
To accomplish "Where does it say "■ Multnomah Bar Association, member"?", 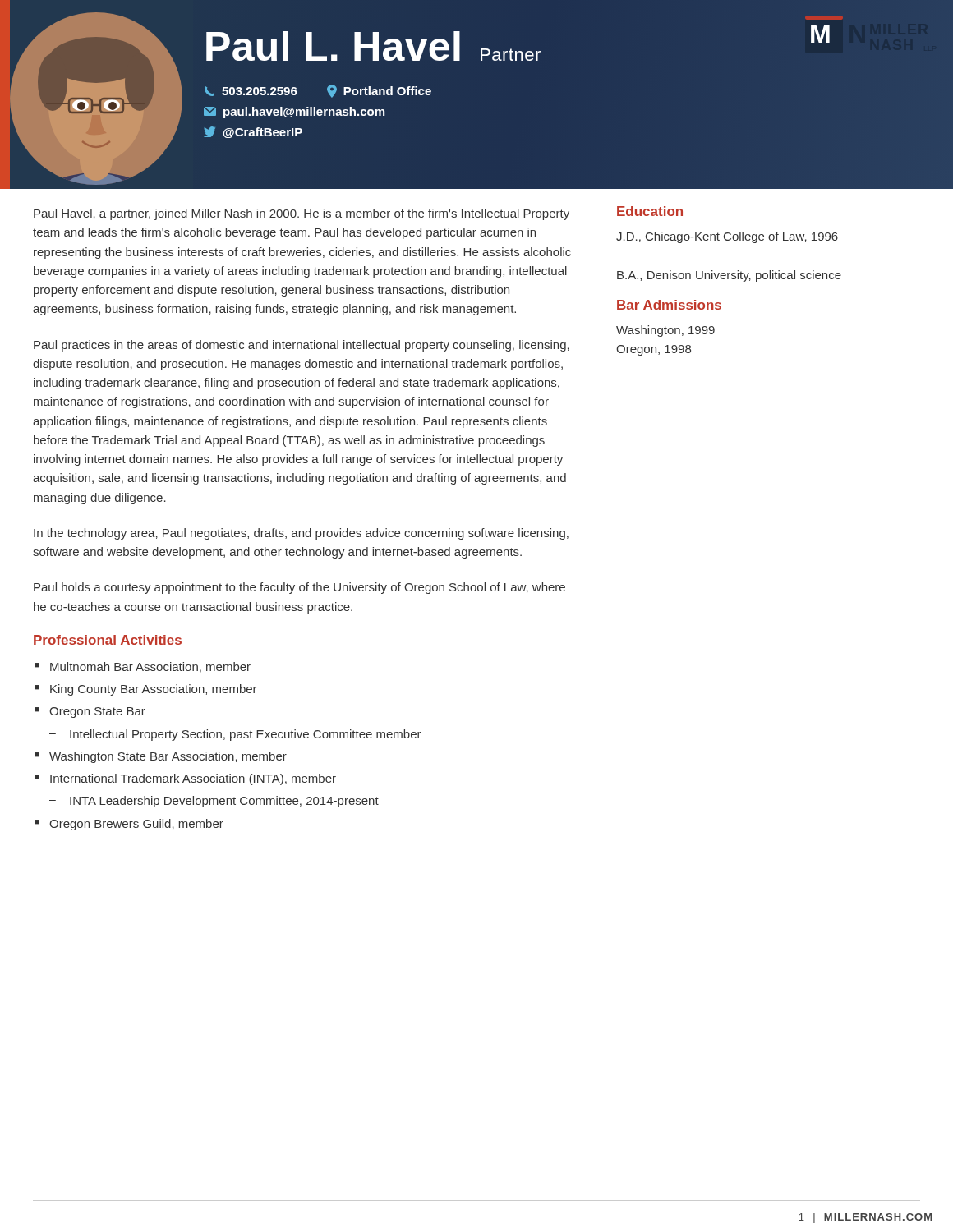I will tap(143, 665).
